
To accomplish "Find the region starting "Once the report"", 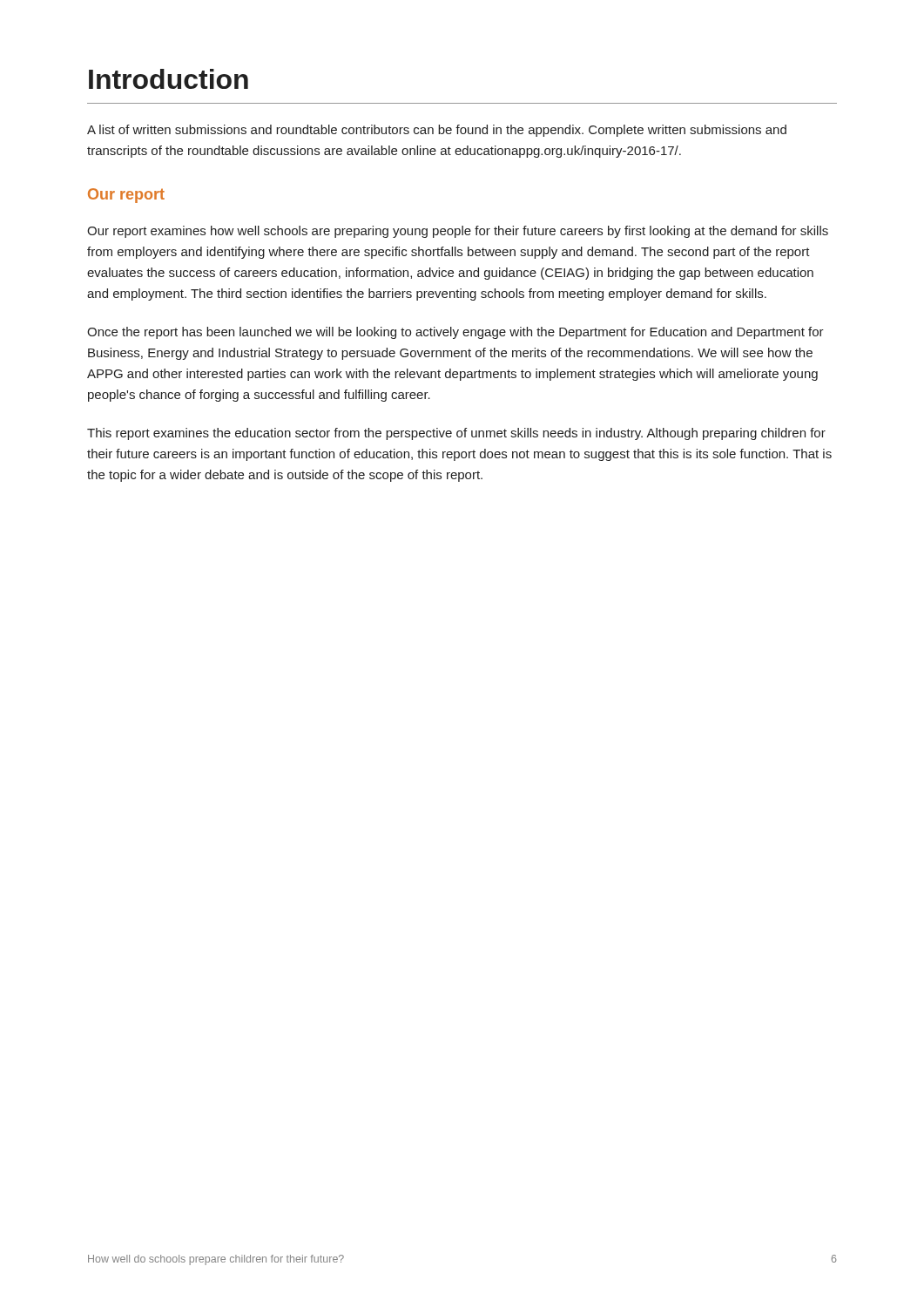I will pyautogui.click(x=462, y=364).
